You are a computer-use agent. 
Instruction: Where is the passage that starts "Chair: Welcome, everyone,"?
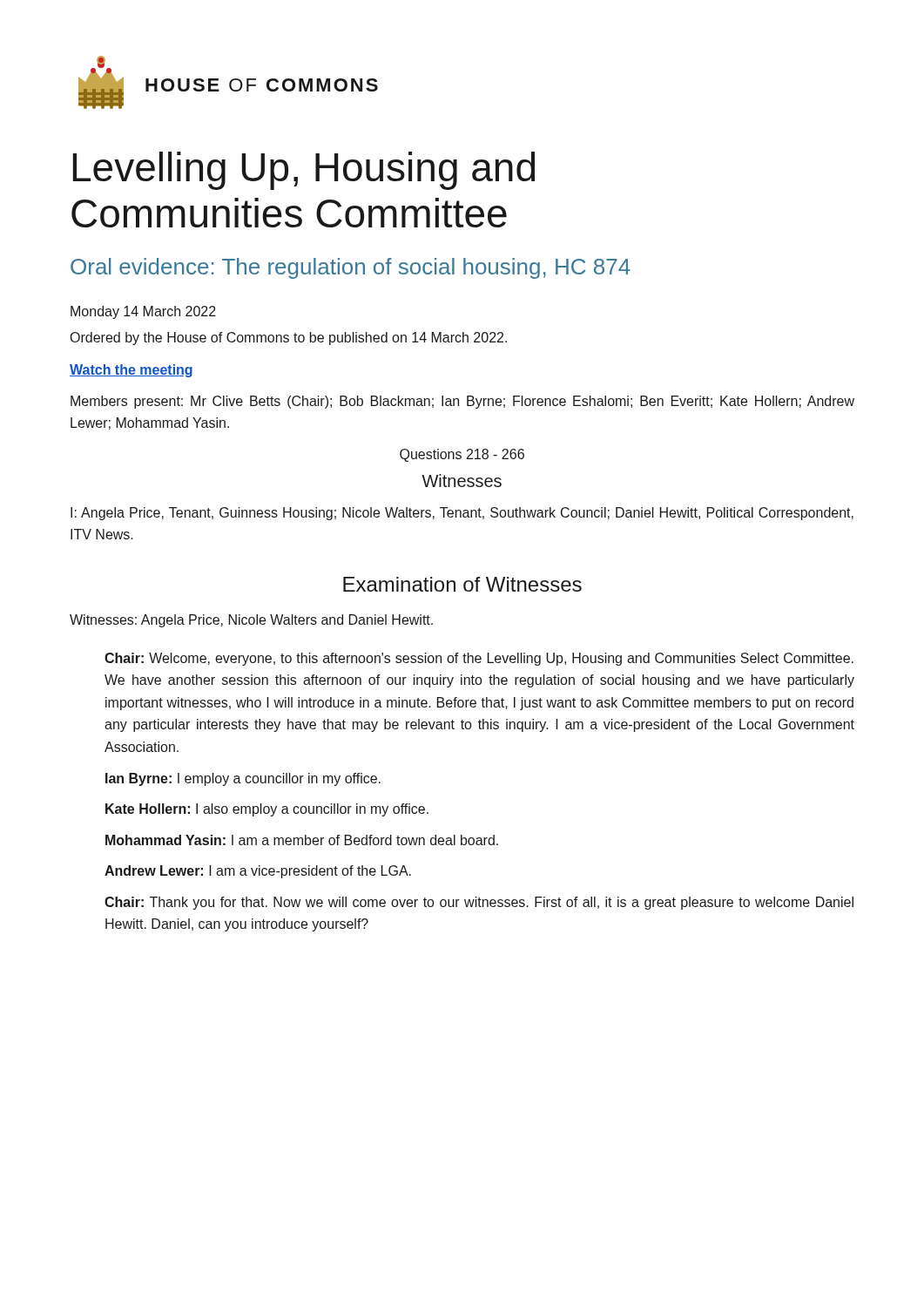(x=479, y=703)
